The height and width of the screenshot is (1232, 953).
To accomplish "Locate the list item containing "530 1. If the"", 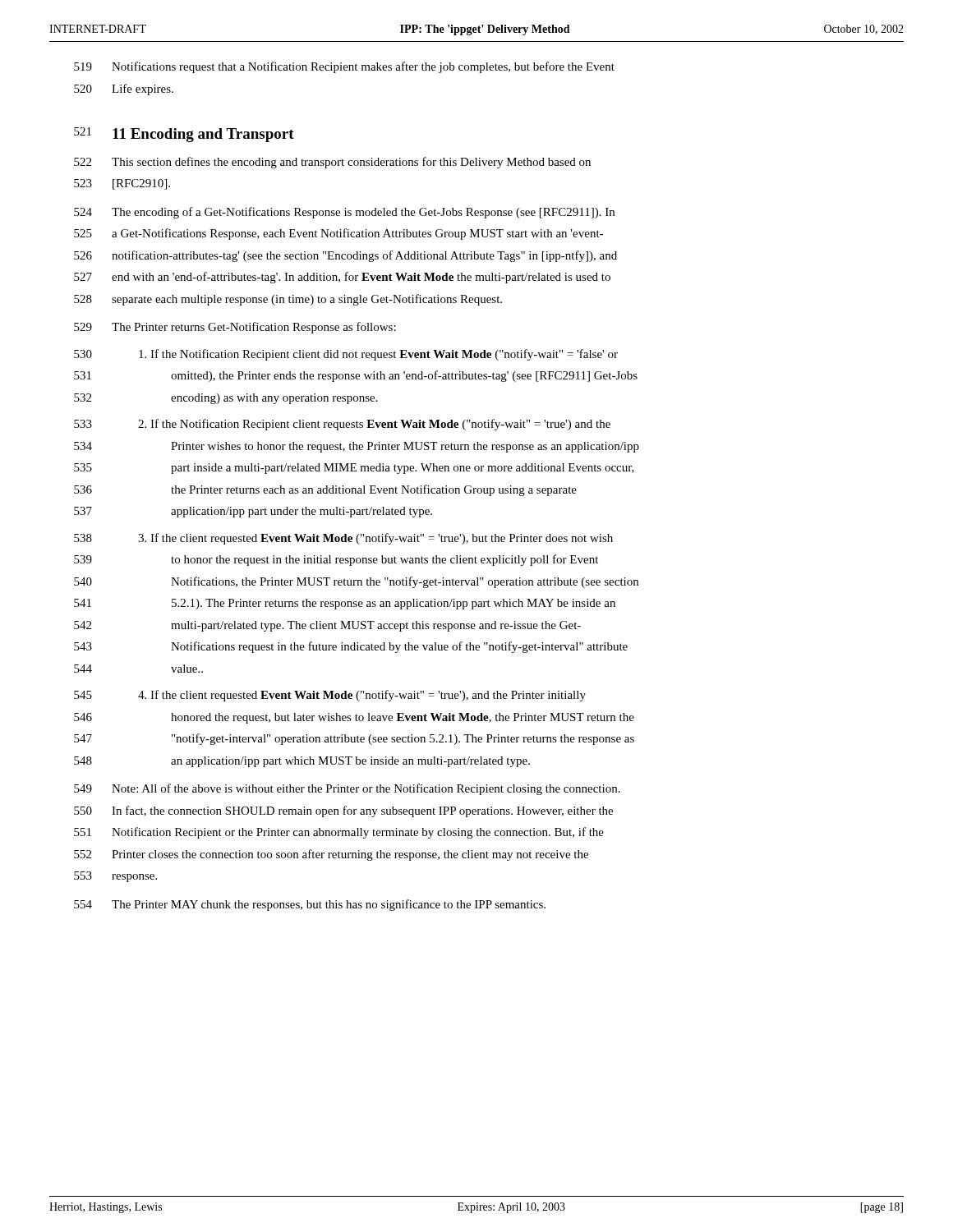I will pyautogui.click(x=476, y=376).
